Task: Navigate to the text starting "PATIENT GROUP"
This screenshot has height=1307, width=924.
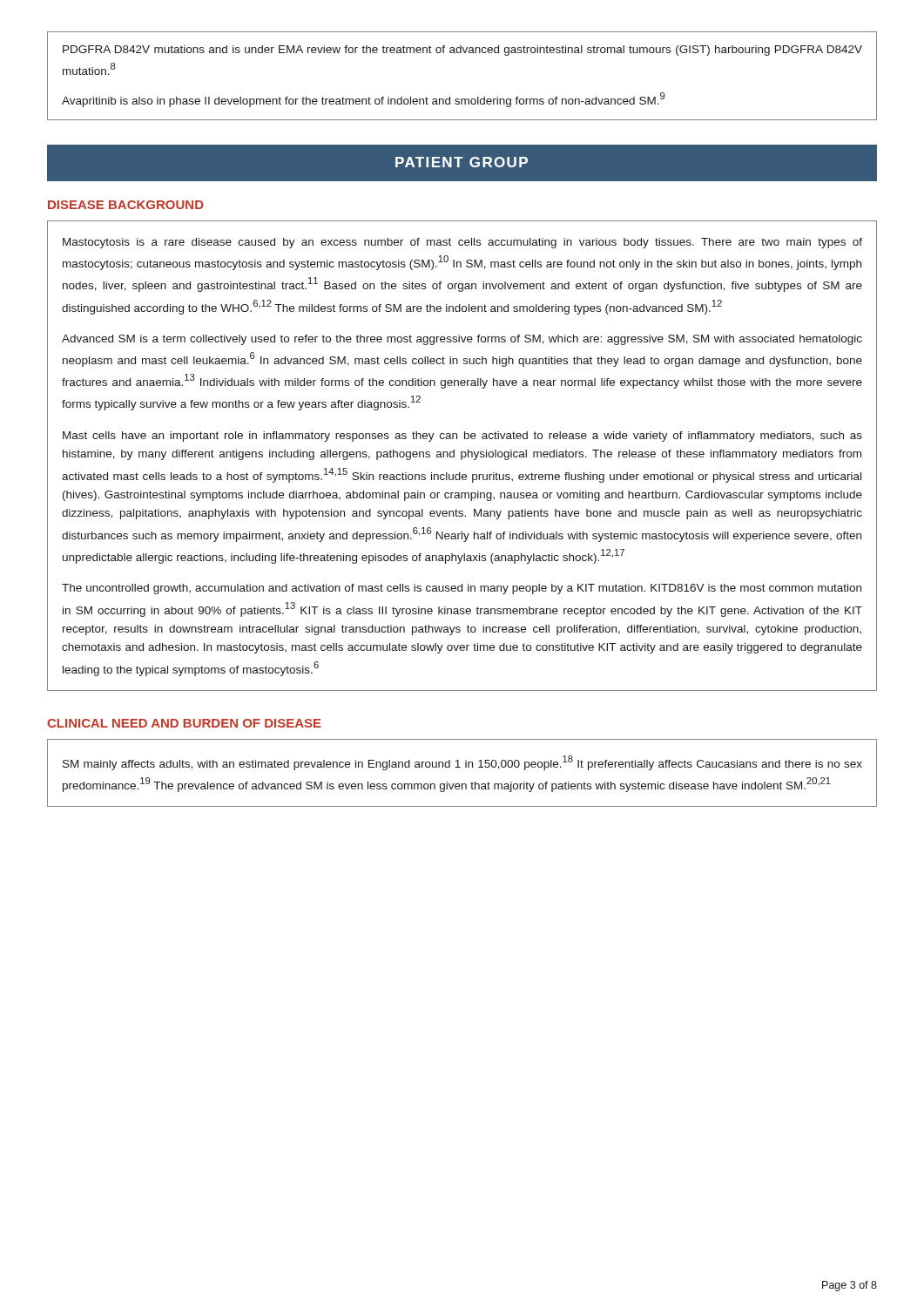Action: (462, 162)
